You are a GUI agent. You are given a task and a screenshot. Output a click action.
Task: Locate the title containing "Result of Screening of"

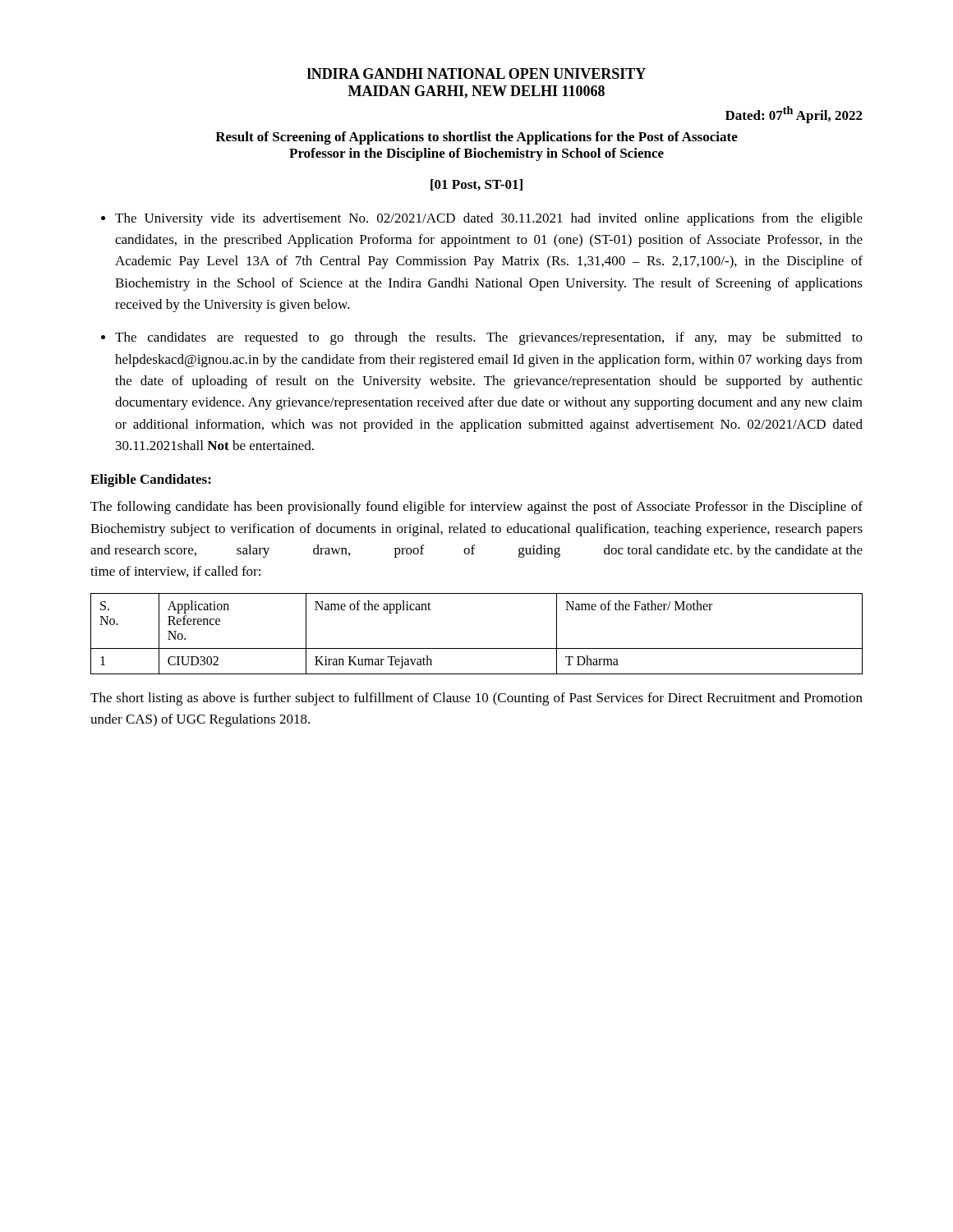point(476,145)
